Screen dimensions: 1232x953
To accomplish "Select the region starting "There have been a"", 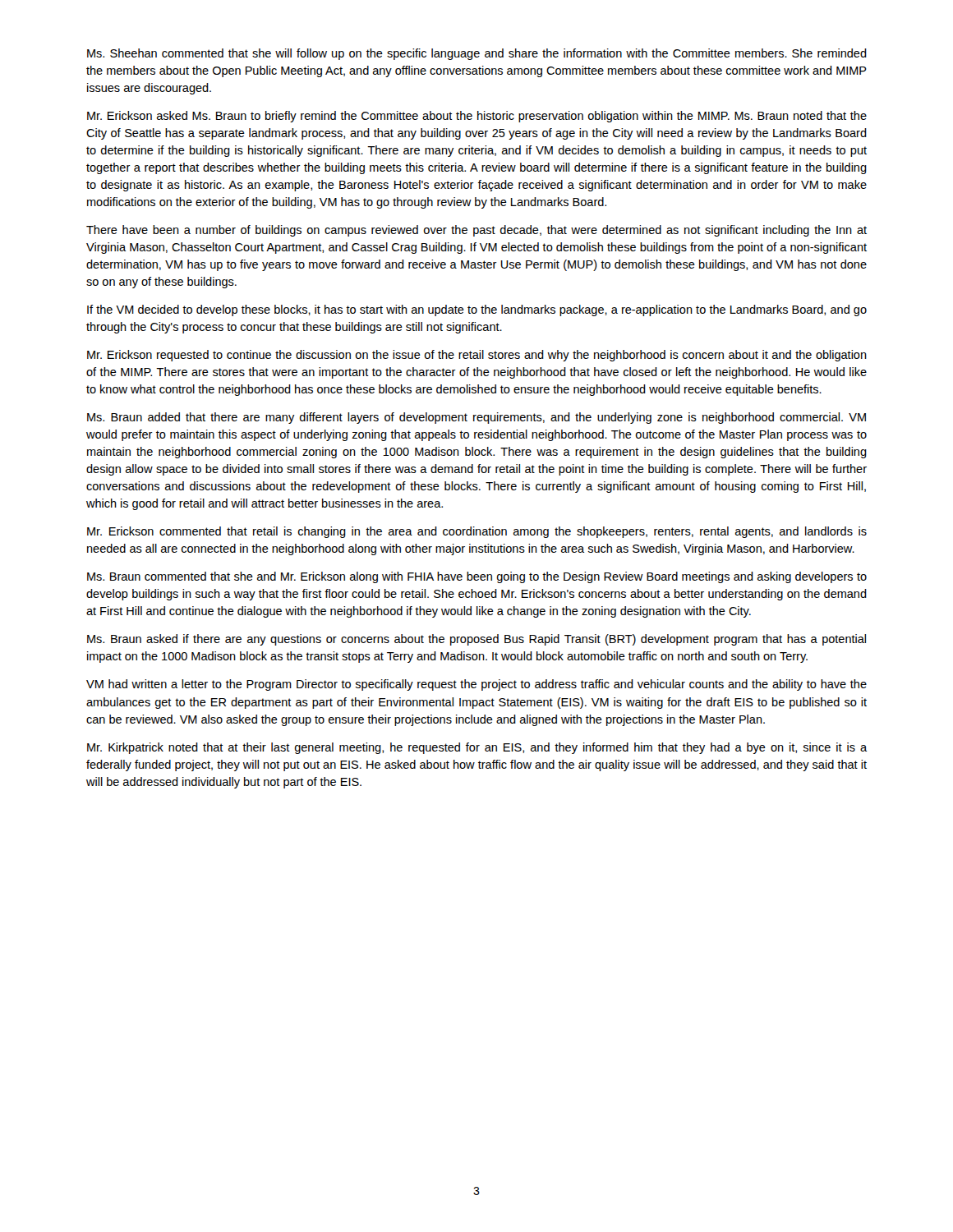I will (476, 256).
